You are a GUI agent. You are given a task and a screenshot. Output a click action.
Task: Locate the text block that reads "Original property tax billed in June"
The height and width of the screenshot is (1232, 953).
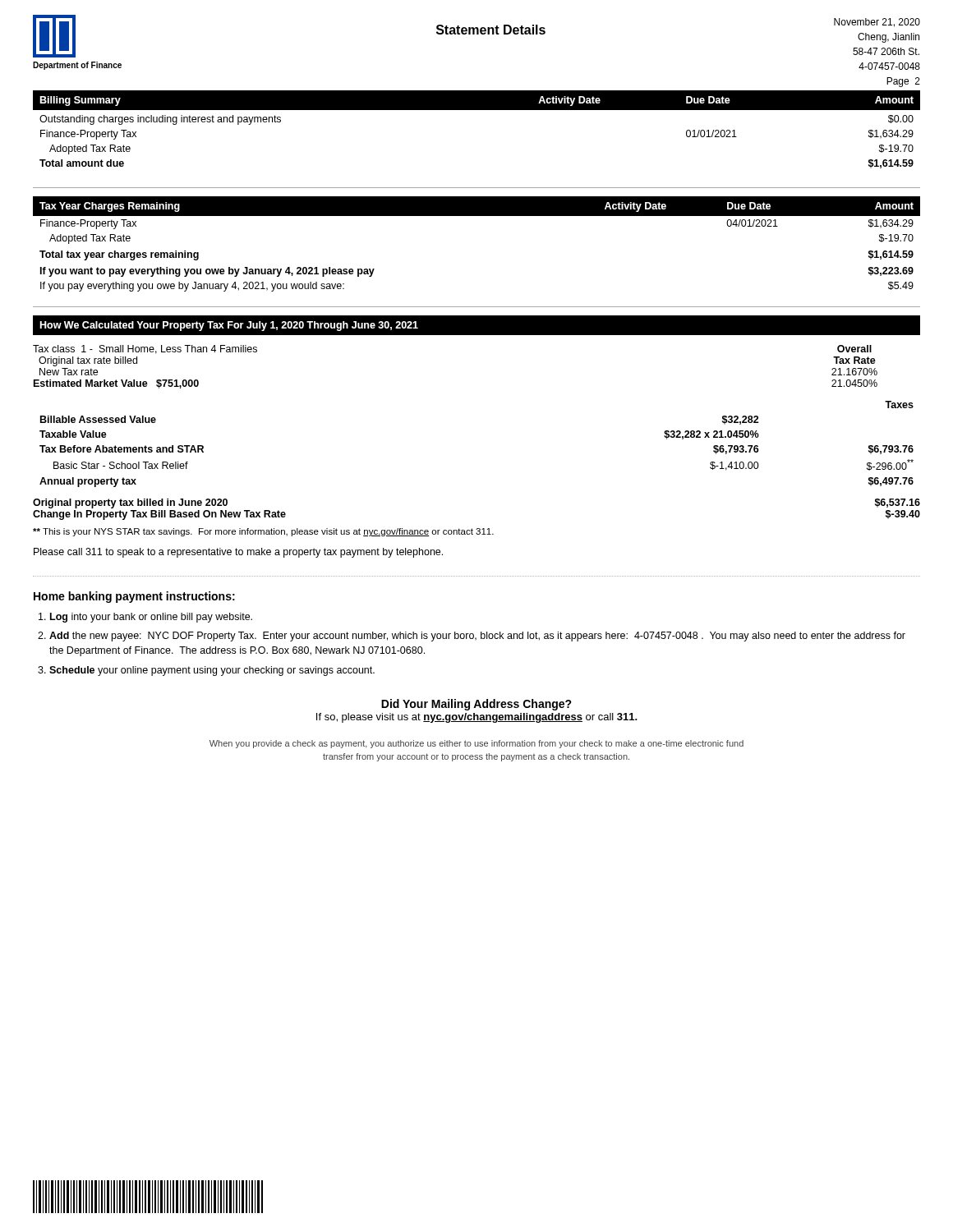126,503
